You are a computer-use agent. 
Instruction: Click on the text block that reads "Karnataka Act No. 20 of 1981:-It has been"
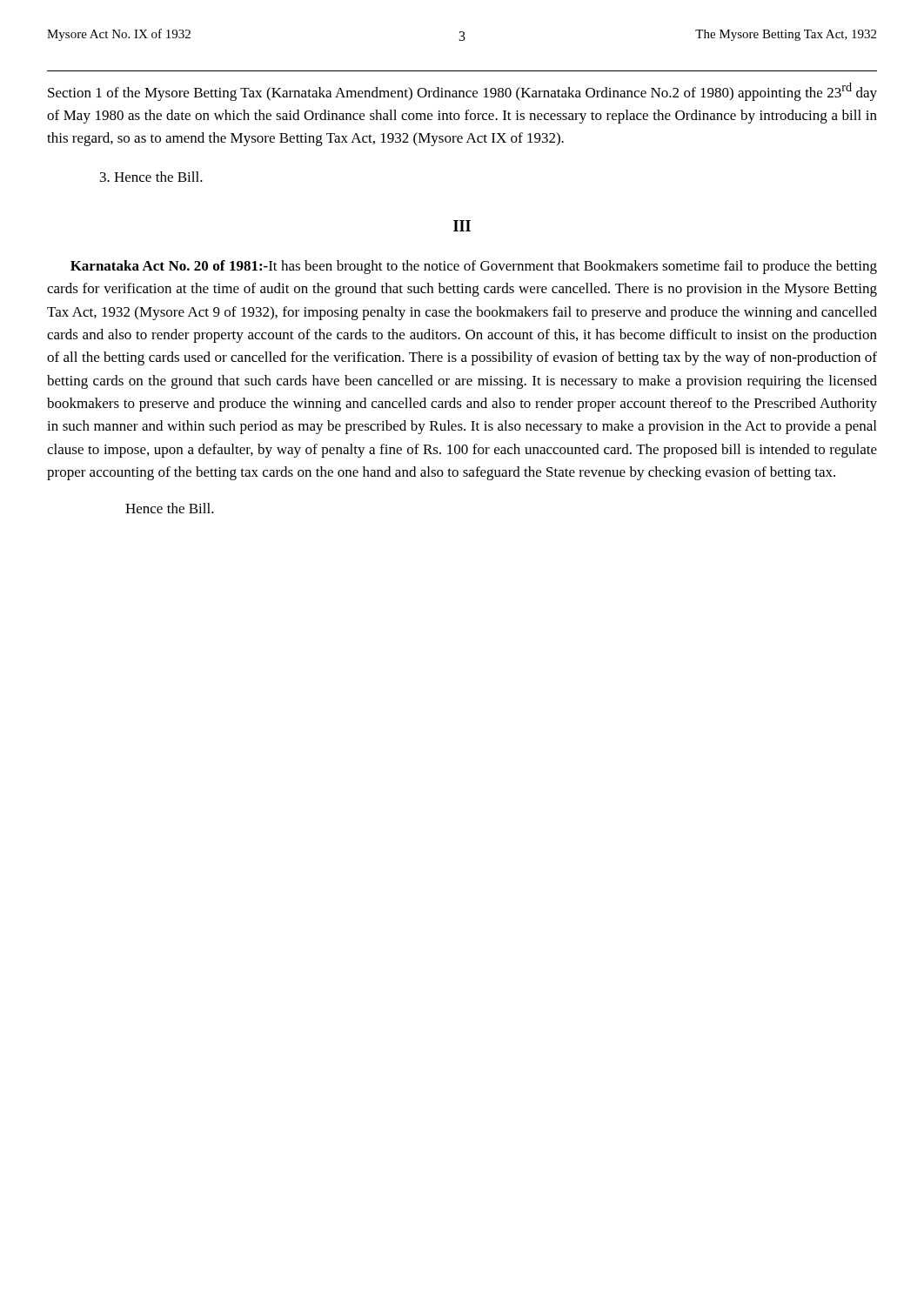click(x=462, y=369)
